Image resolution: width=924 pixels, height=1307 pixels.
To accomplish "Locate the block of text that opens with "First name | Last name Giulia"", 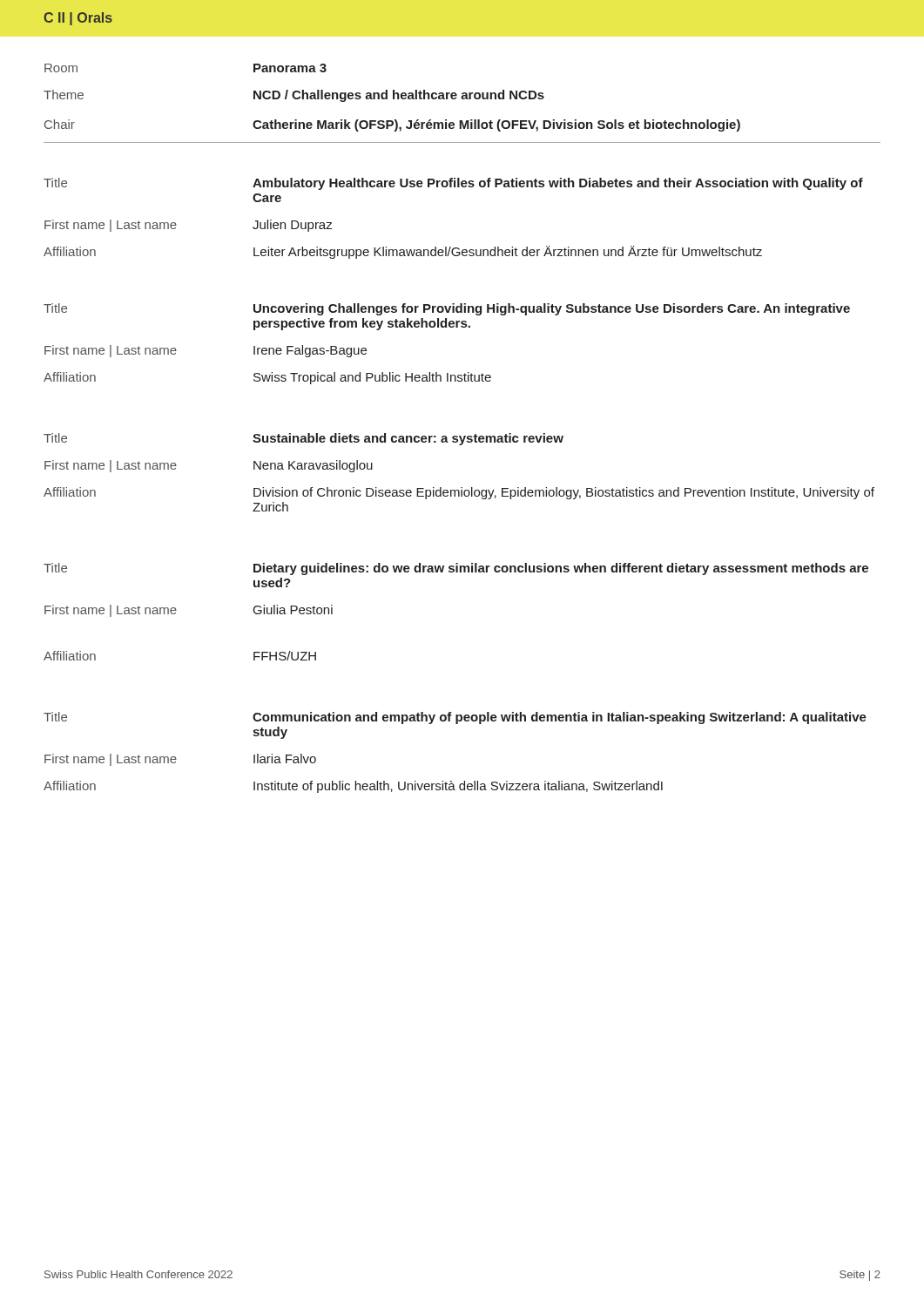I will pyautogui.click(x=110, y=610).
